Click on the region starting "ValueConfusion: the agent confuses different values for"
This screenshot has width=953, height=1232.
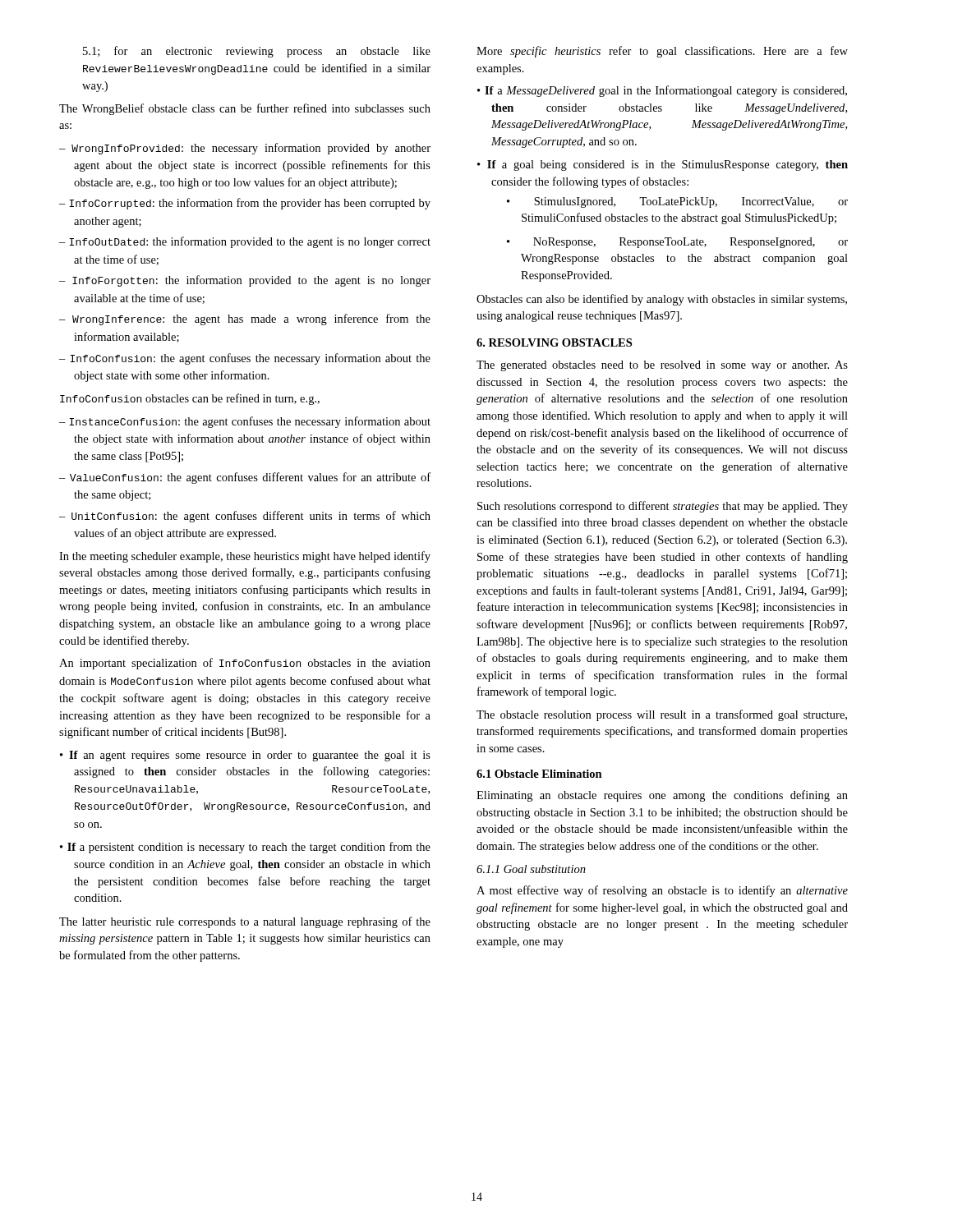click(x=245, y=486)
